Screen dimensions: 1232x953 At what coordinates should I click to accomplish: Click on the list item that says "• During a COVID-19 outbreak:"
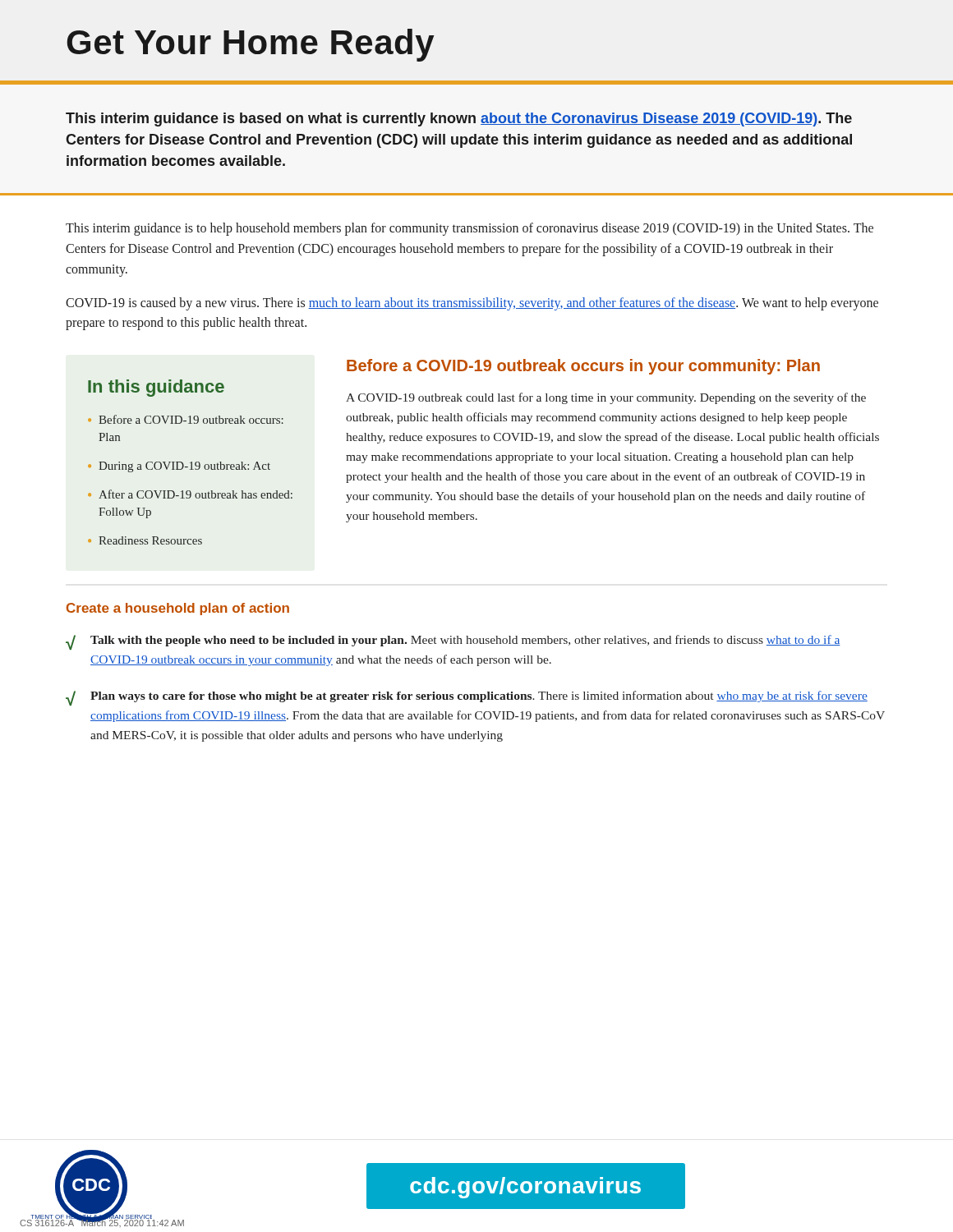[179, 466]
